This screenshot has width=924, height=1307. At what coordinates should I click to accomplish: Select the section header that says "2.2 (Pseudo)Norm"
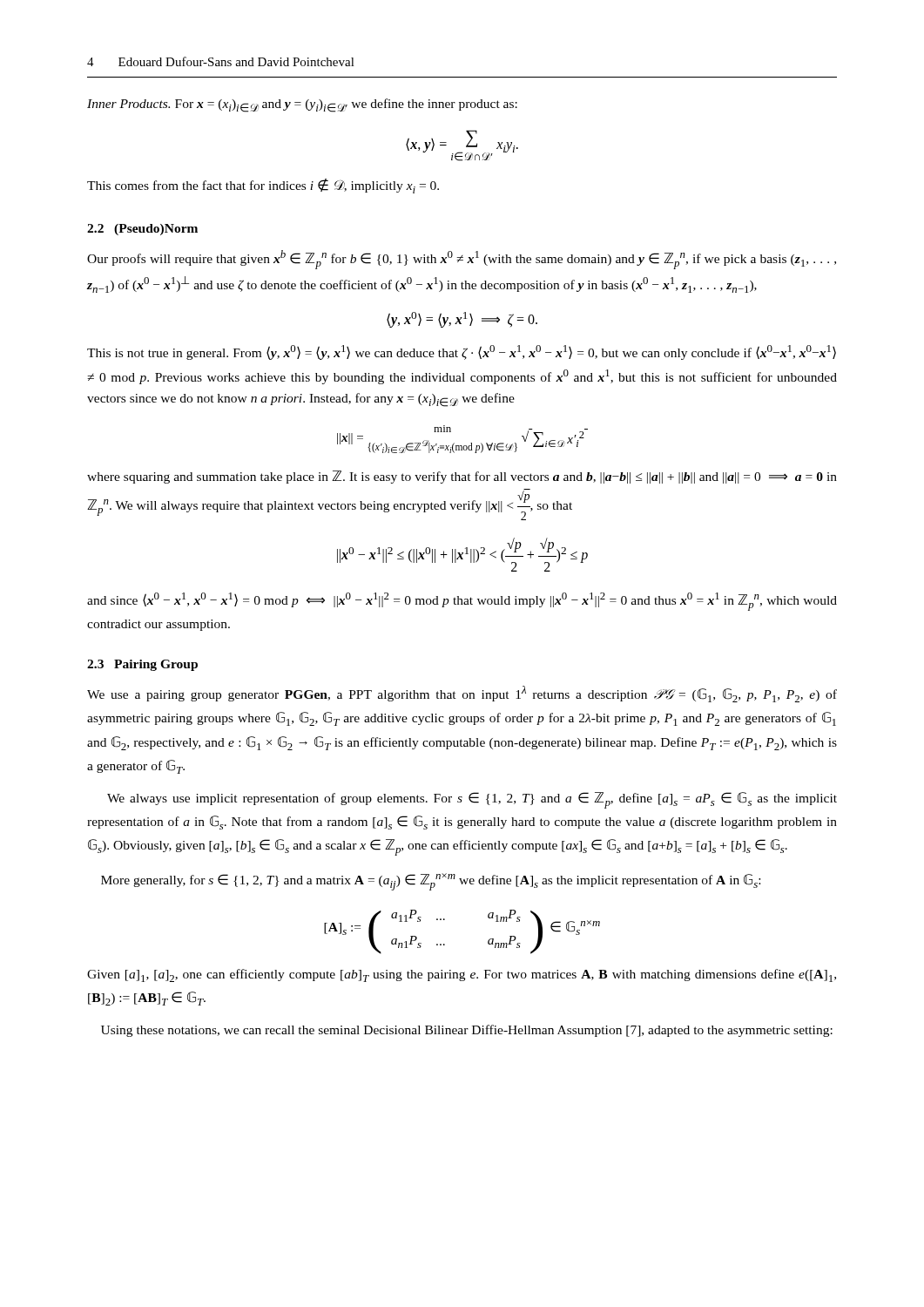pyautogui.click(x=143, y=228)
